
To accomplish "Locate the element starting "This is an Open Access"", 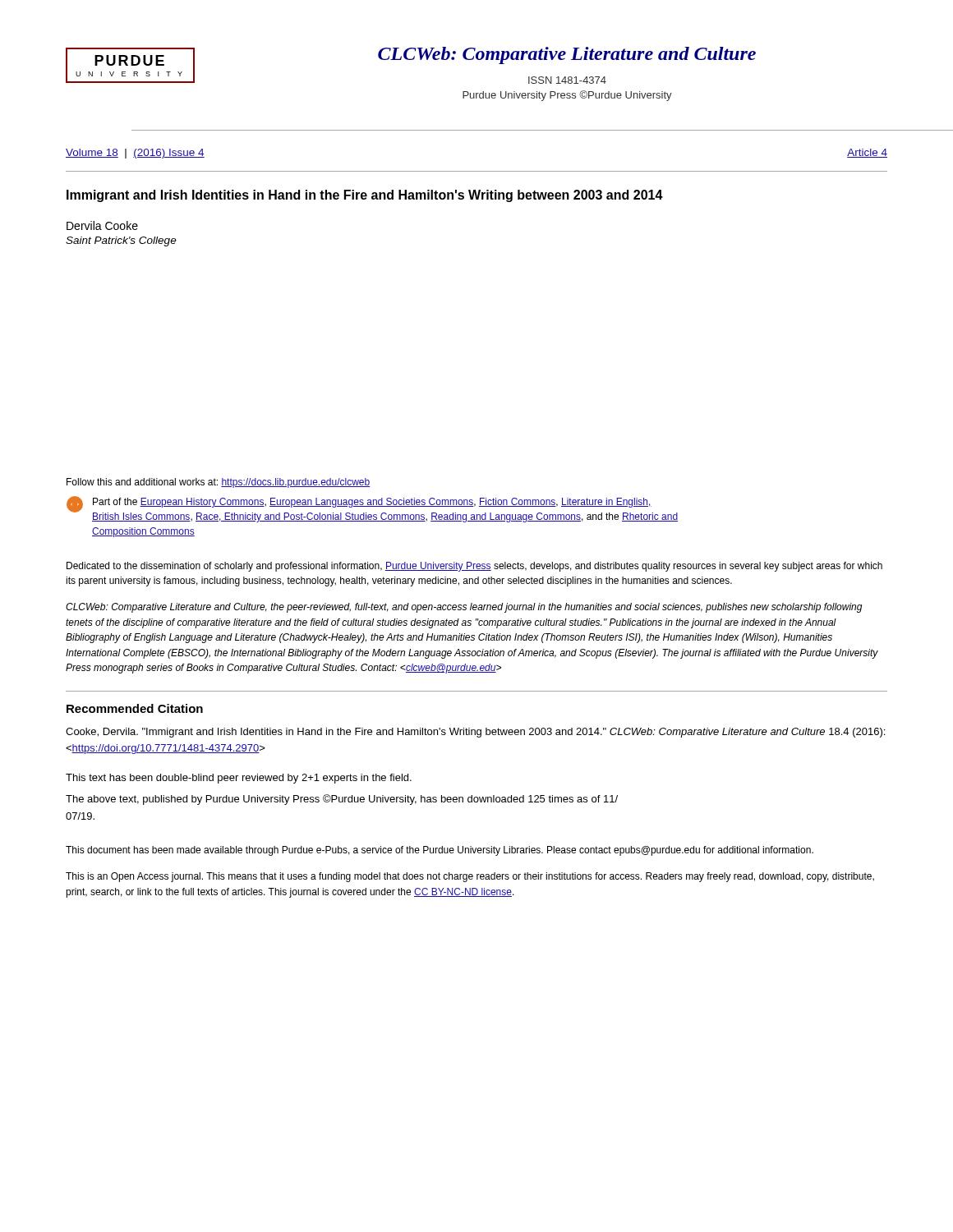I will coord(470,884).
